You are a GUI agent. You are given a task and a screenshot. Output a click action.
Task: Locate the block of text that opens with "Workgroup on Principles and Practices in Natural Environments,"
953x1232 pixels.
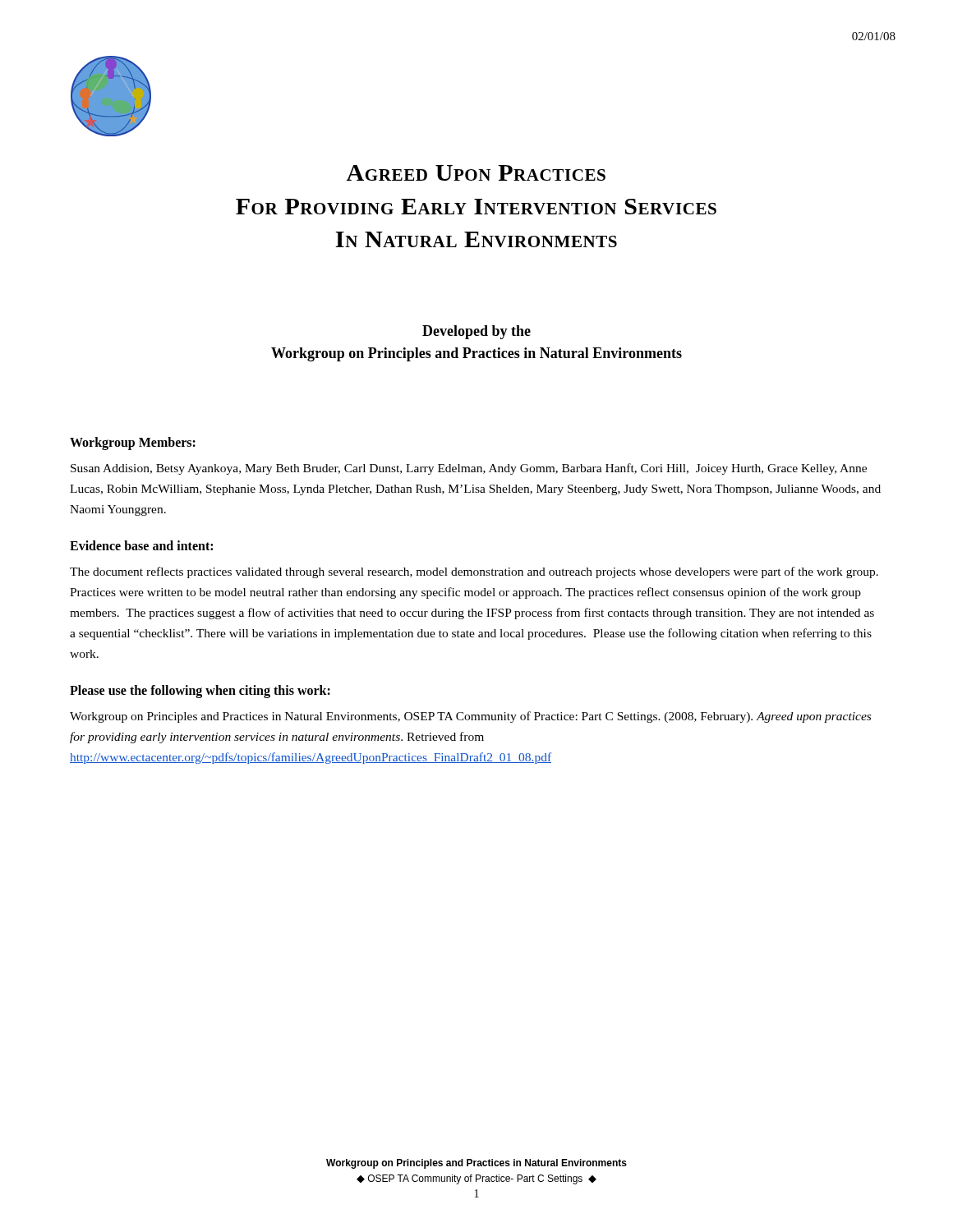[x=476, y=737]
